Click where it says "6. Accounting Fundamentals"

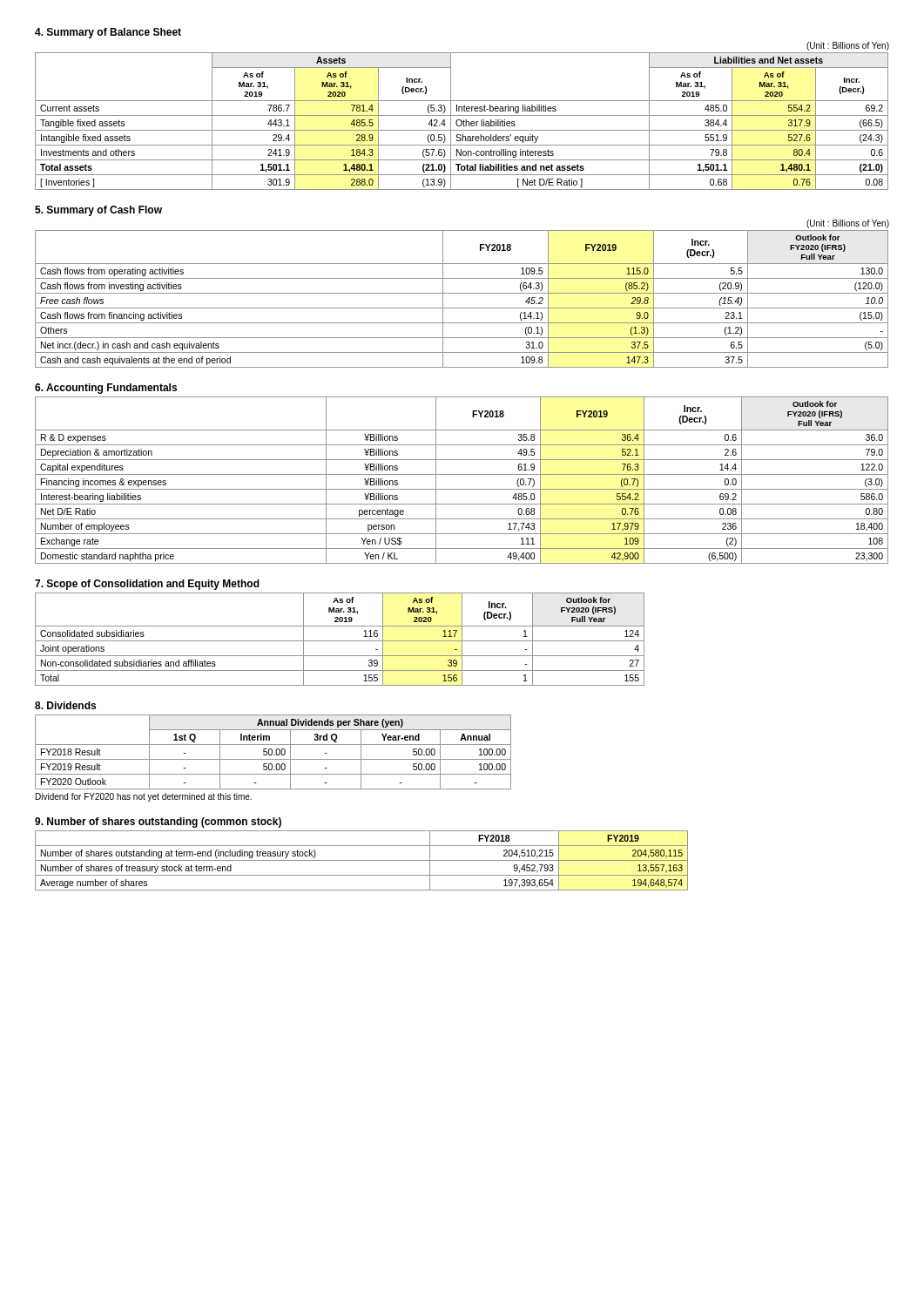[106, 388]
